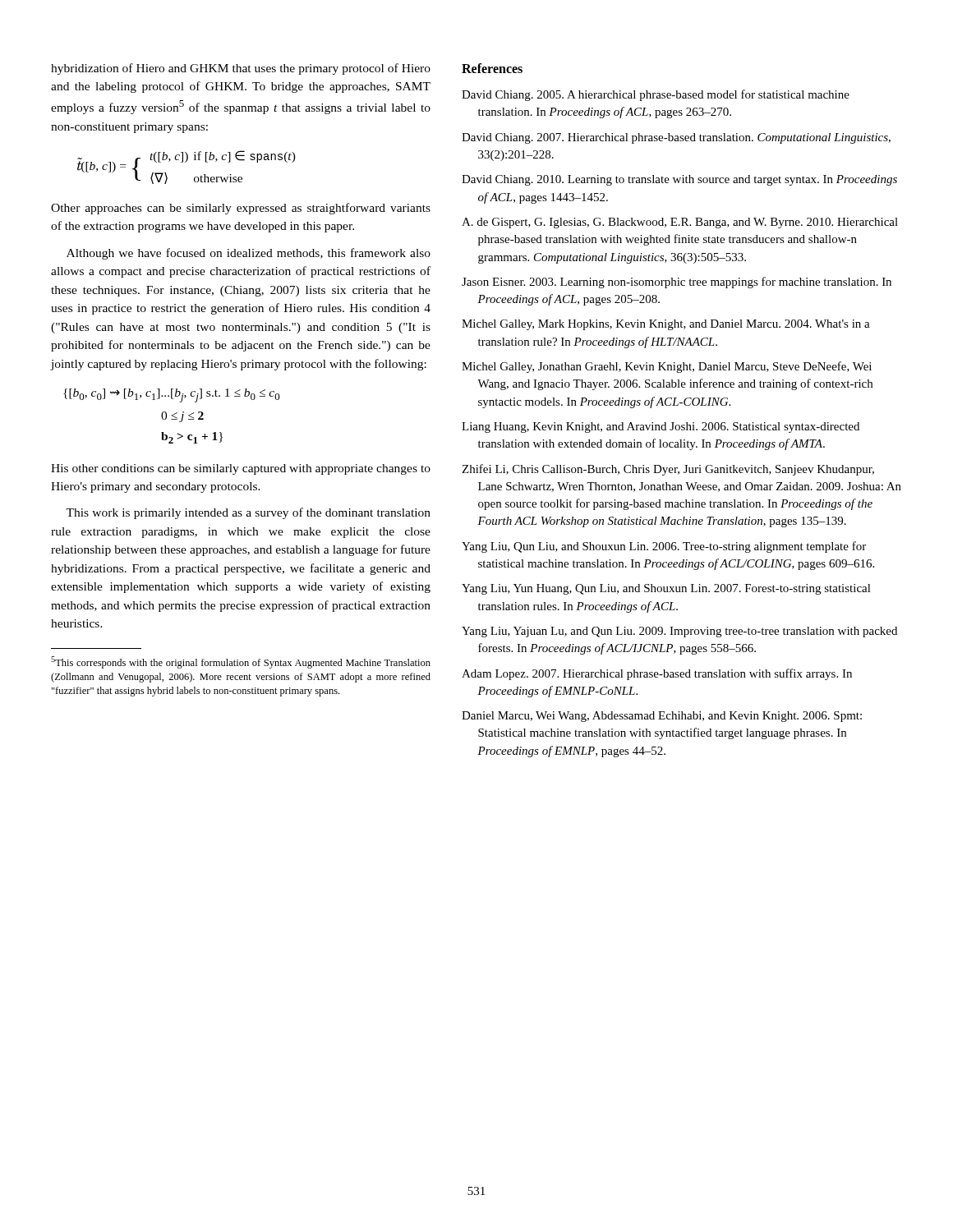This screenshot has height=1232, width=953.
Task: Click on the formula that reads "t̃([b, c]) = { t([b,"
Action: 186,167
